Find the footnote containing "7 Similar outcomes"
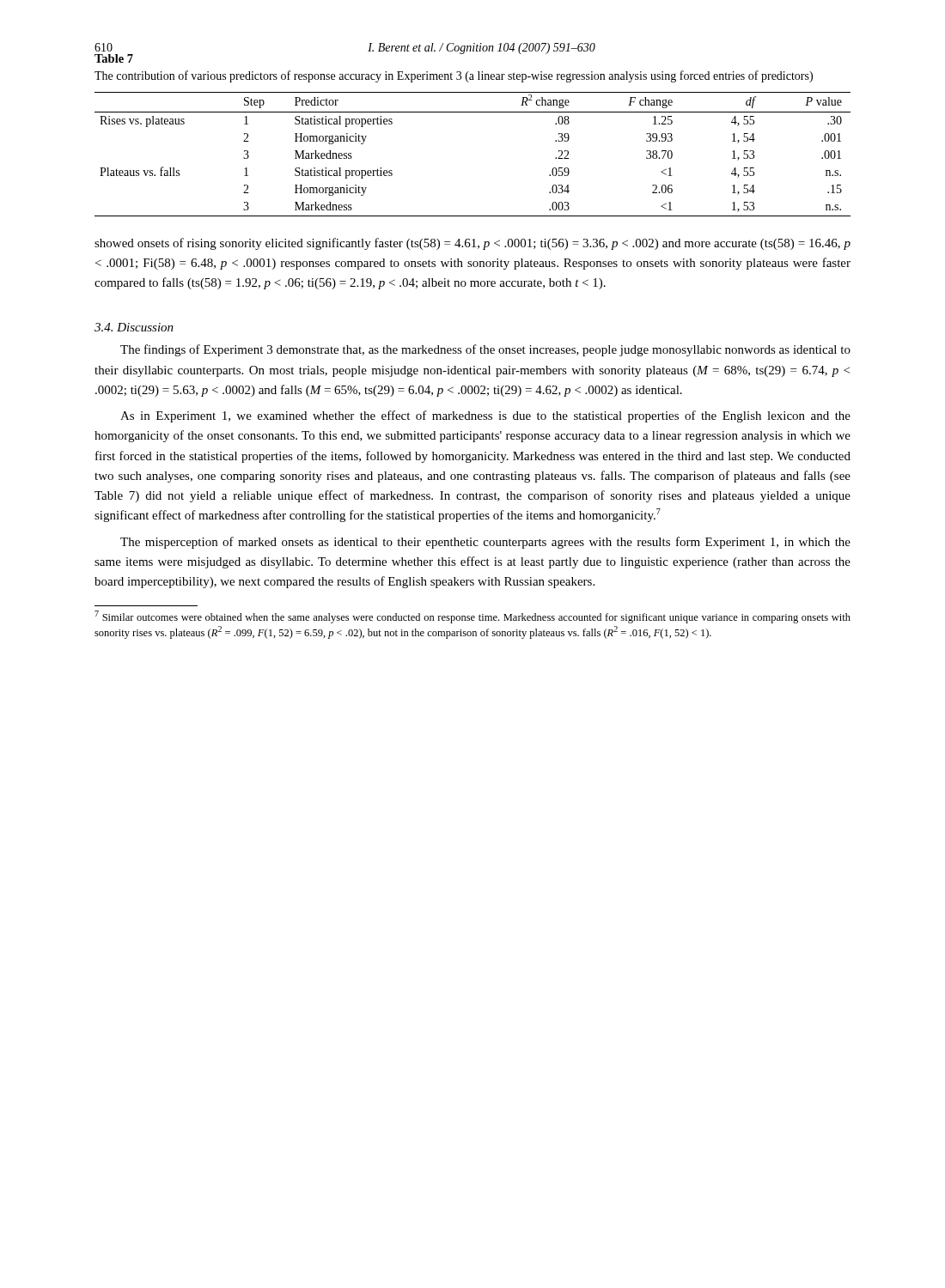 click(472, 625)
